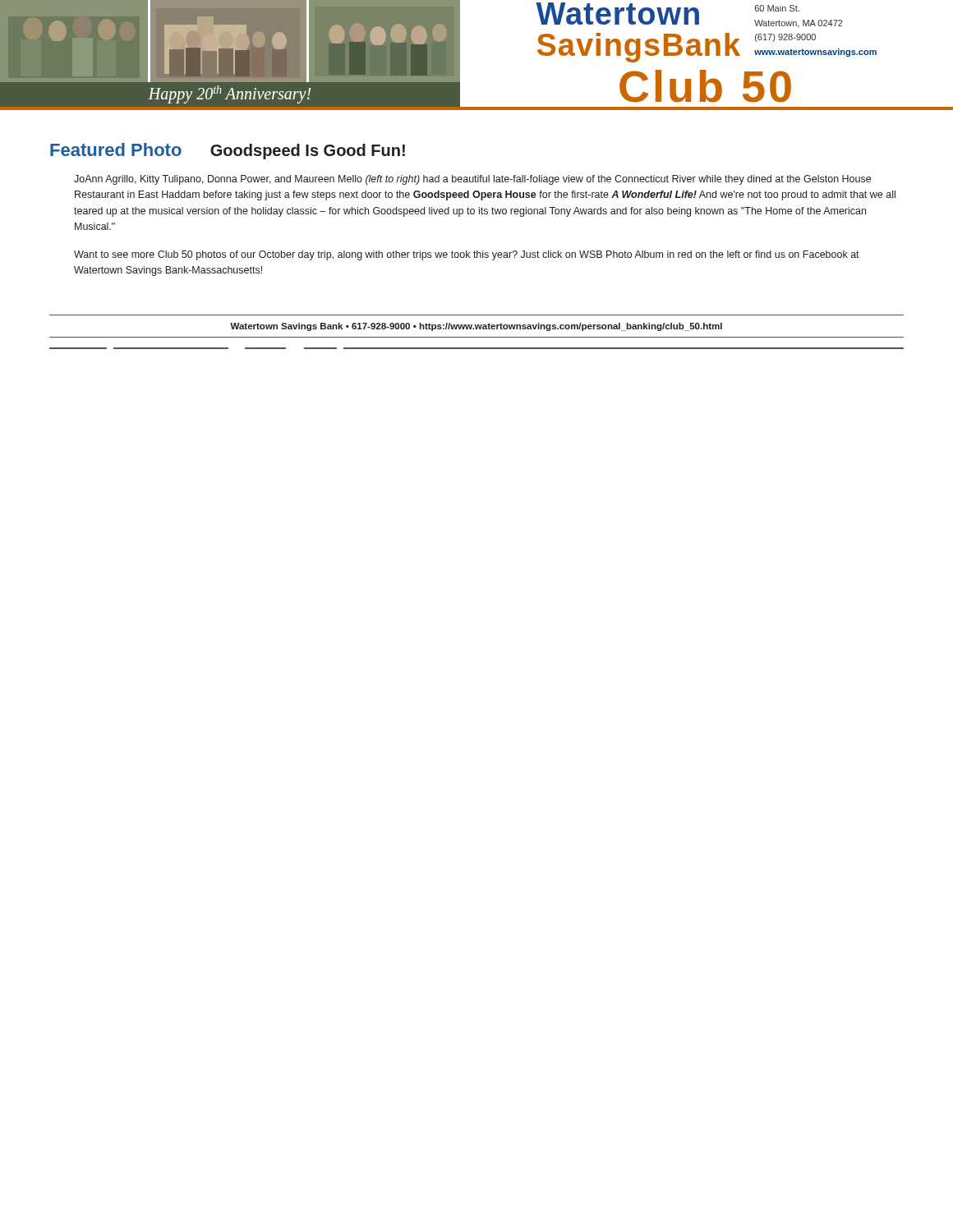
Task: Find the section header with the text "Featured Photo"
Action: coord(116,150)
